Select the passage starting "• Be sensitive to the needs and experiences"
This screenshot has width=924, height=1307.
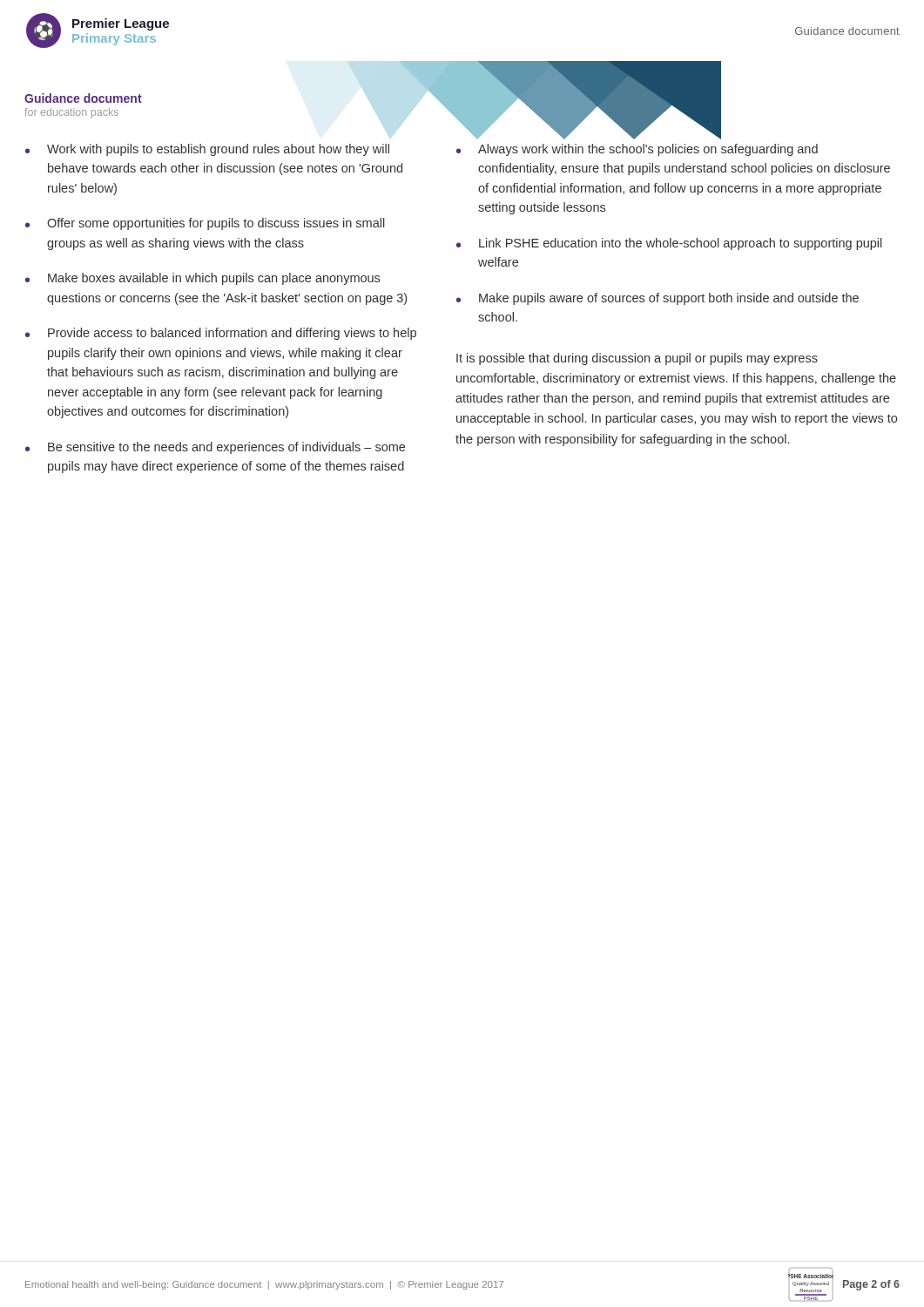click(222, 457)
